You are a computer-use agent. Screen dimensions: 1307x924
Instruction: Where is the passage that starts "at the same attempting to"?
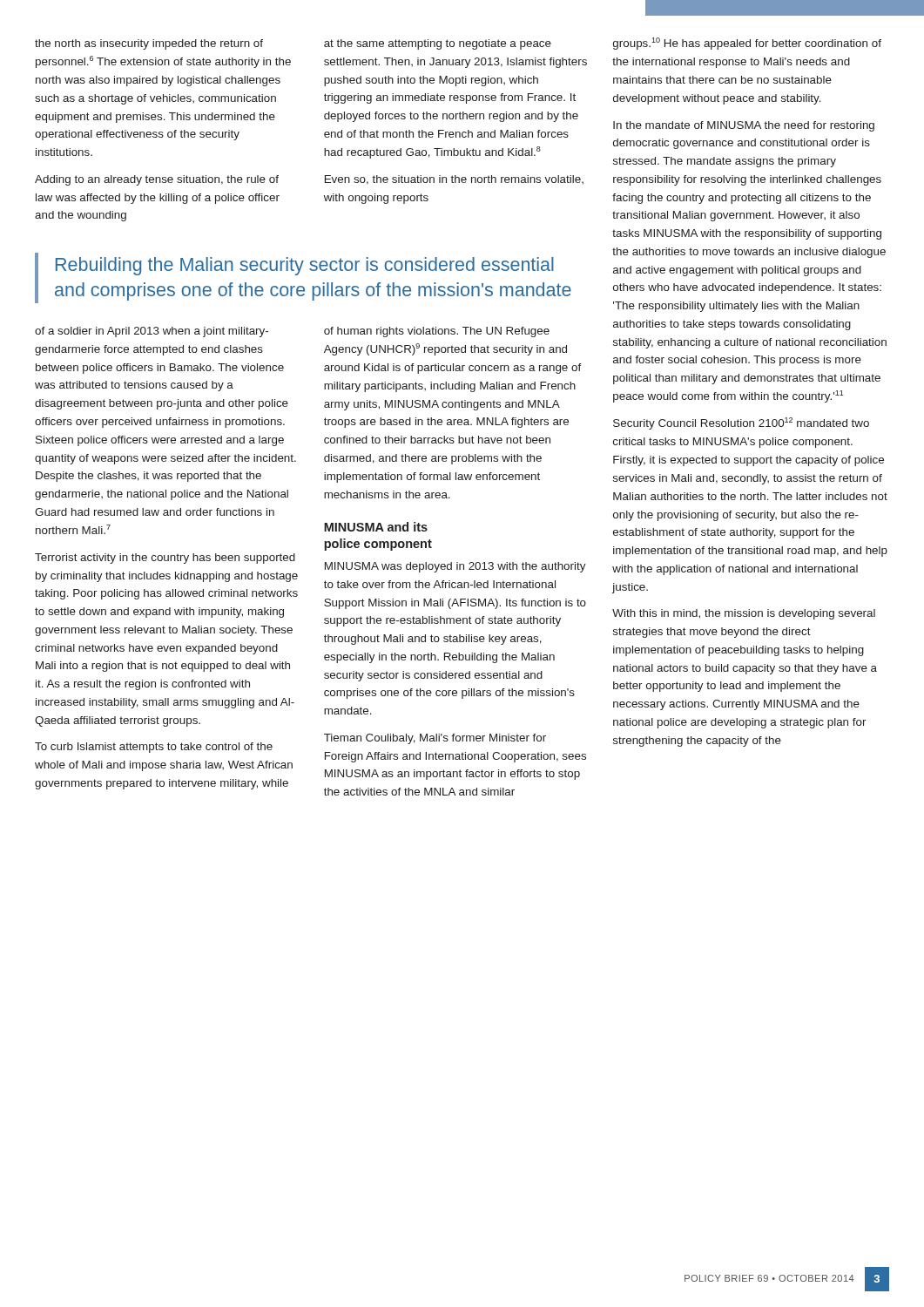[x=456, y=121]
